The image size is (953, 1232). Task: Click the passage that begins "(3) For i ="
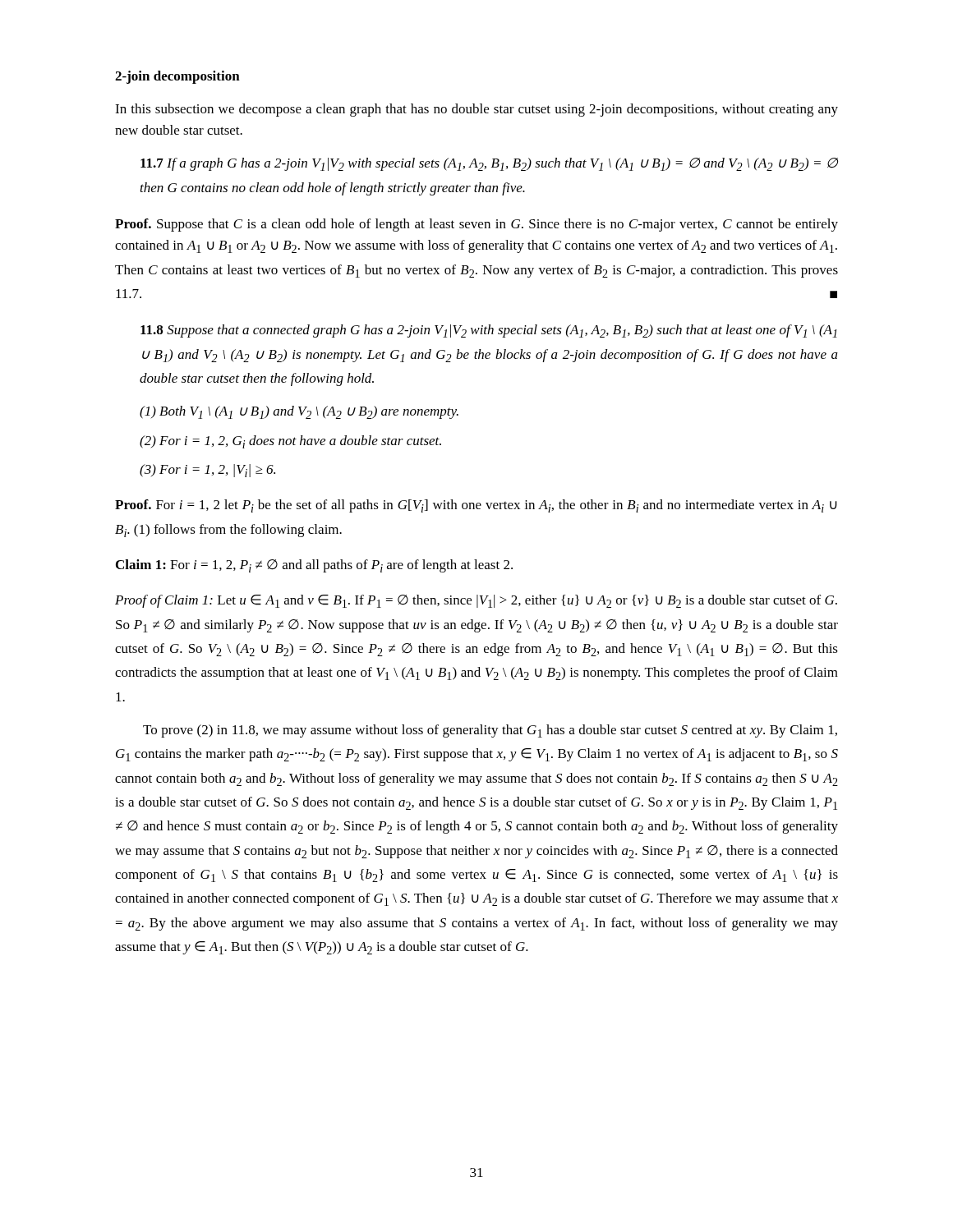[208, 471]
